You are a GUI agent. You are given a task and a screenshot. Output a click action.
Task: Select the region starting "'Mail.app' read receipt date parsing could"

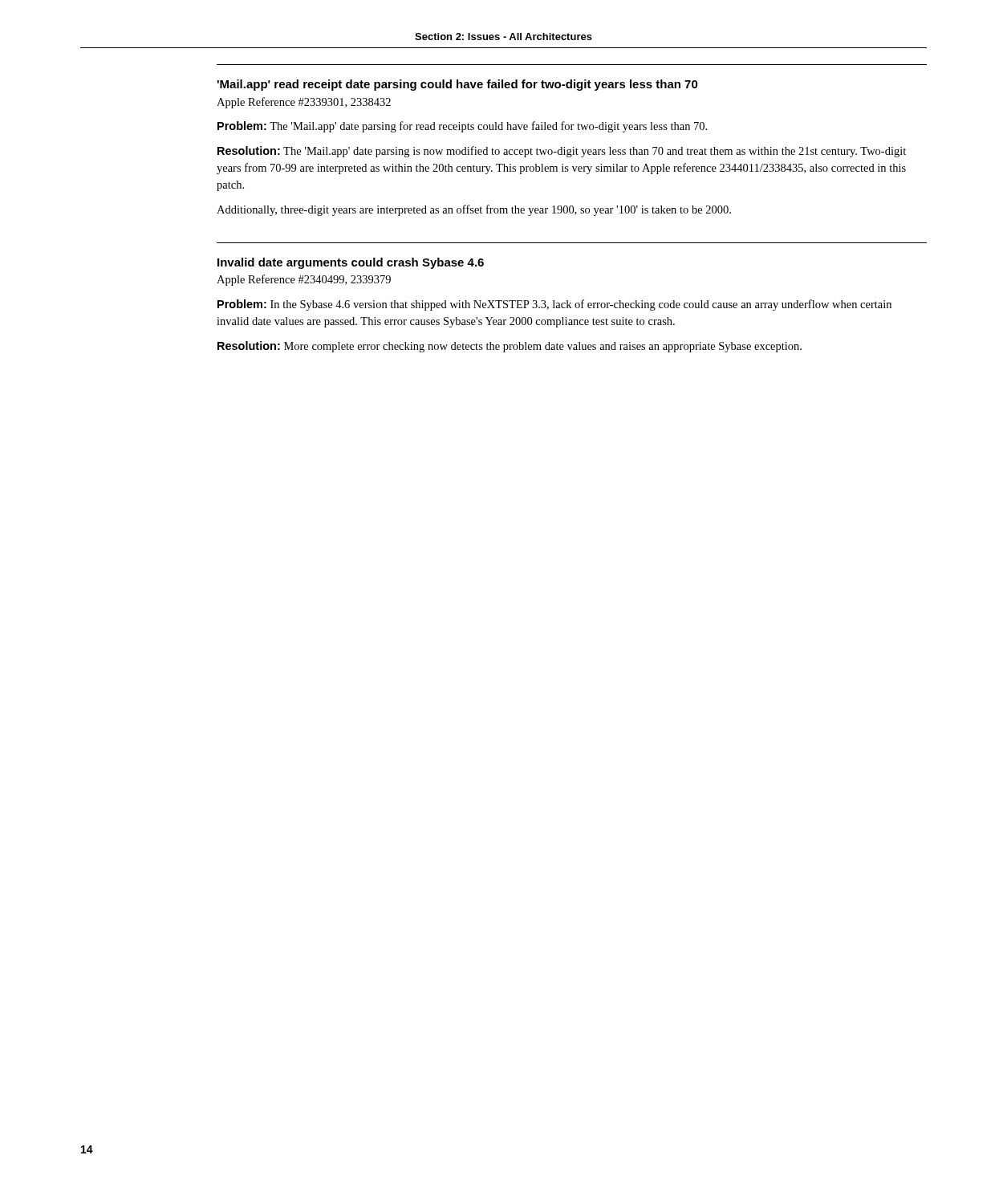tap(457, 84)
